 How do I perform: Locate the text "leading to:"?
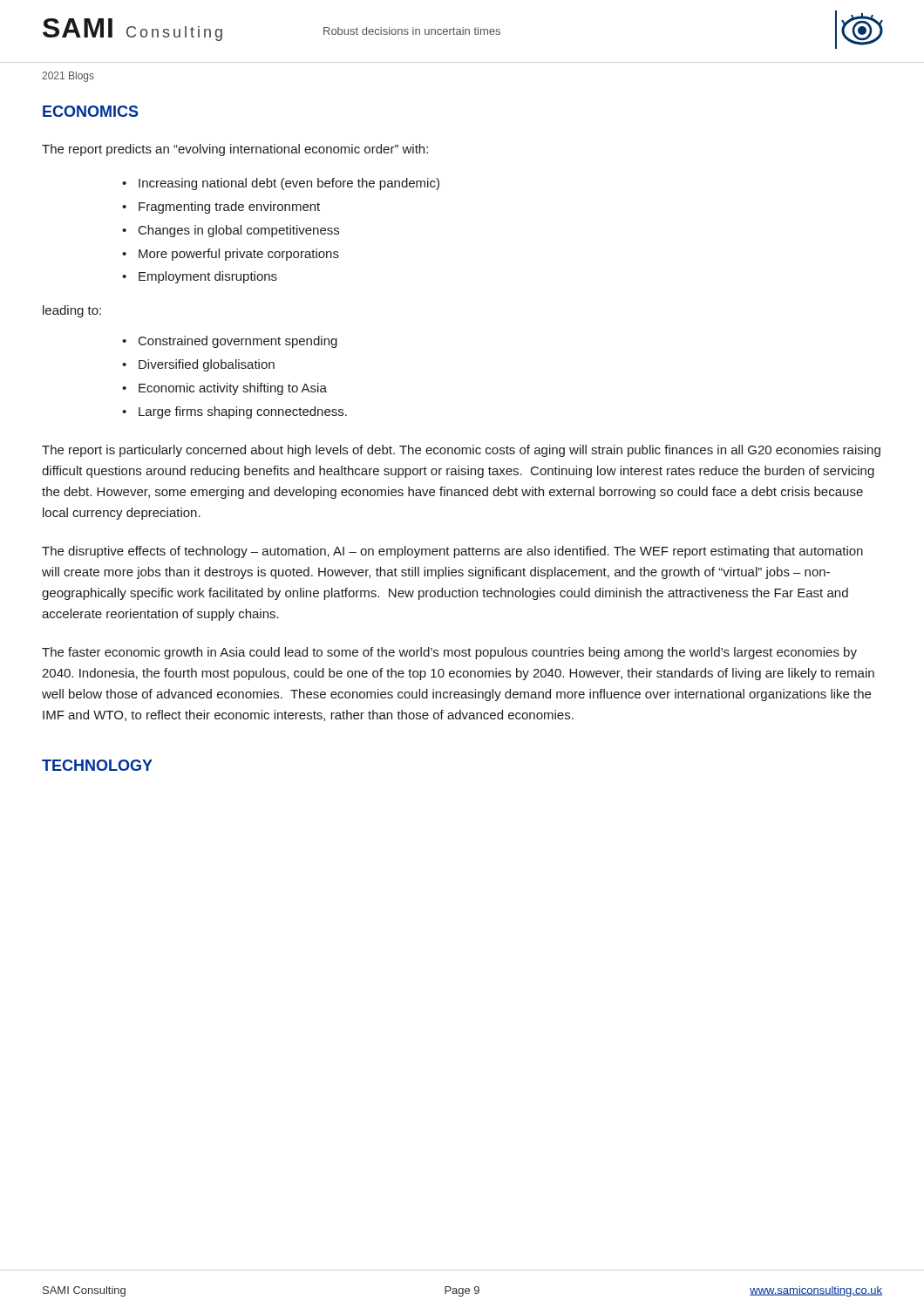point(72,310)
